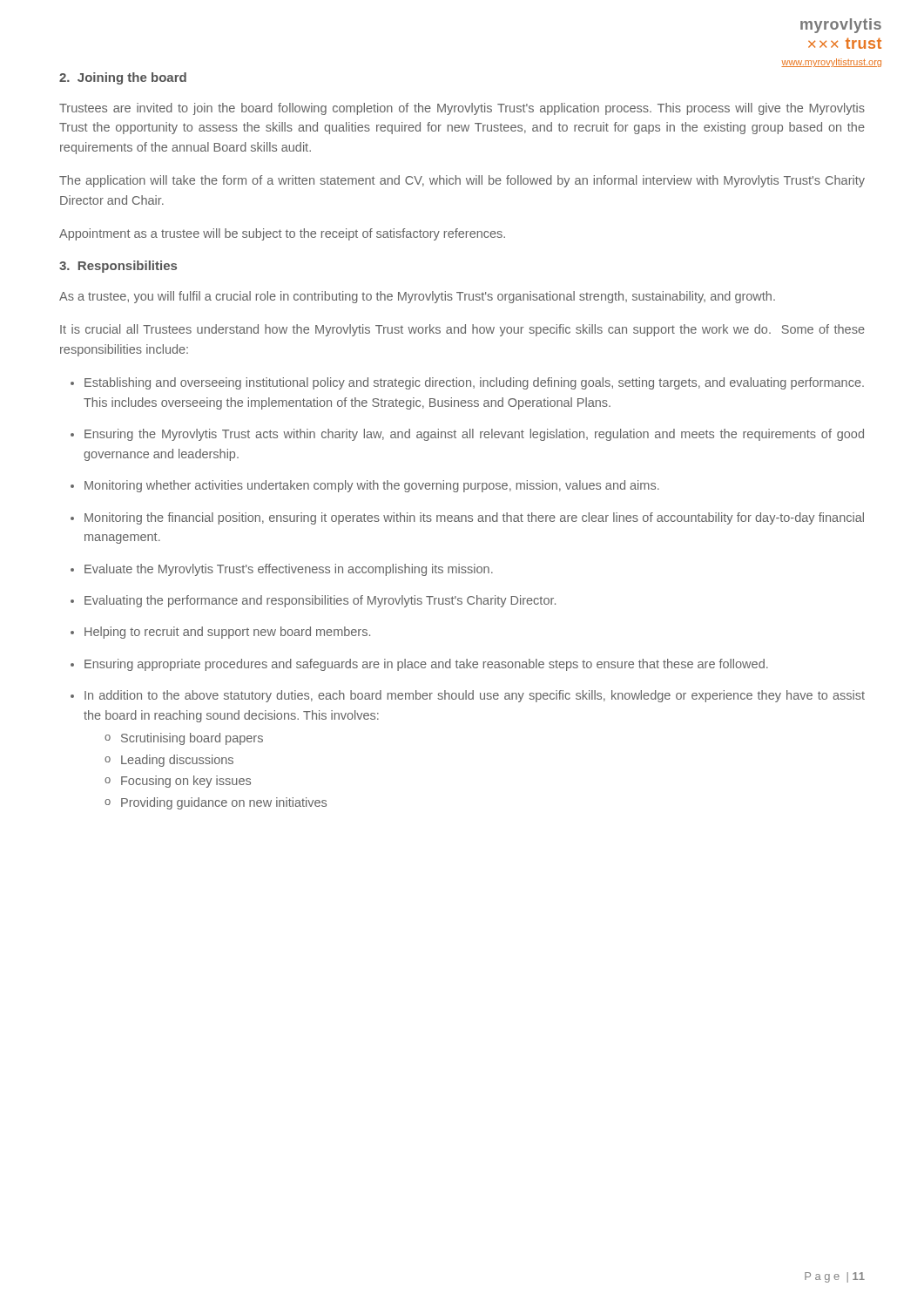Find the list item that says "Establishing and overseeing"
This screenshot has width=924, height=1307.
[x=474, y=392]
